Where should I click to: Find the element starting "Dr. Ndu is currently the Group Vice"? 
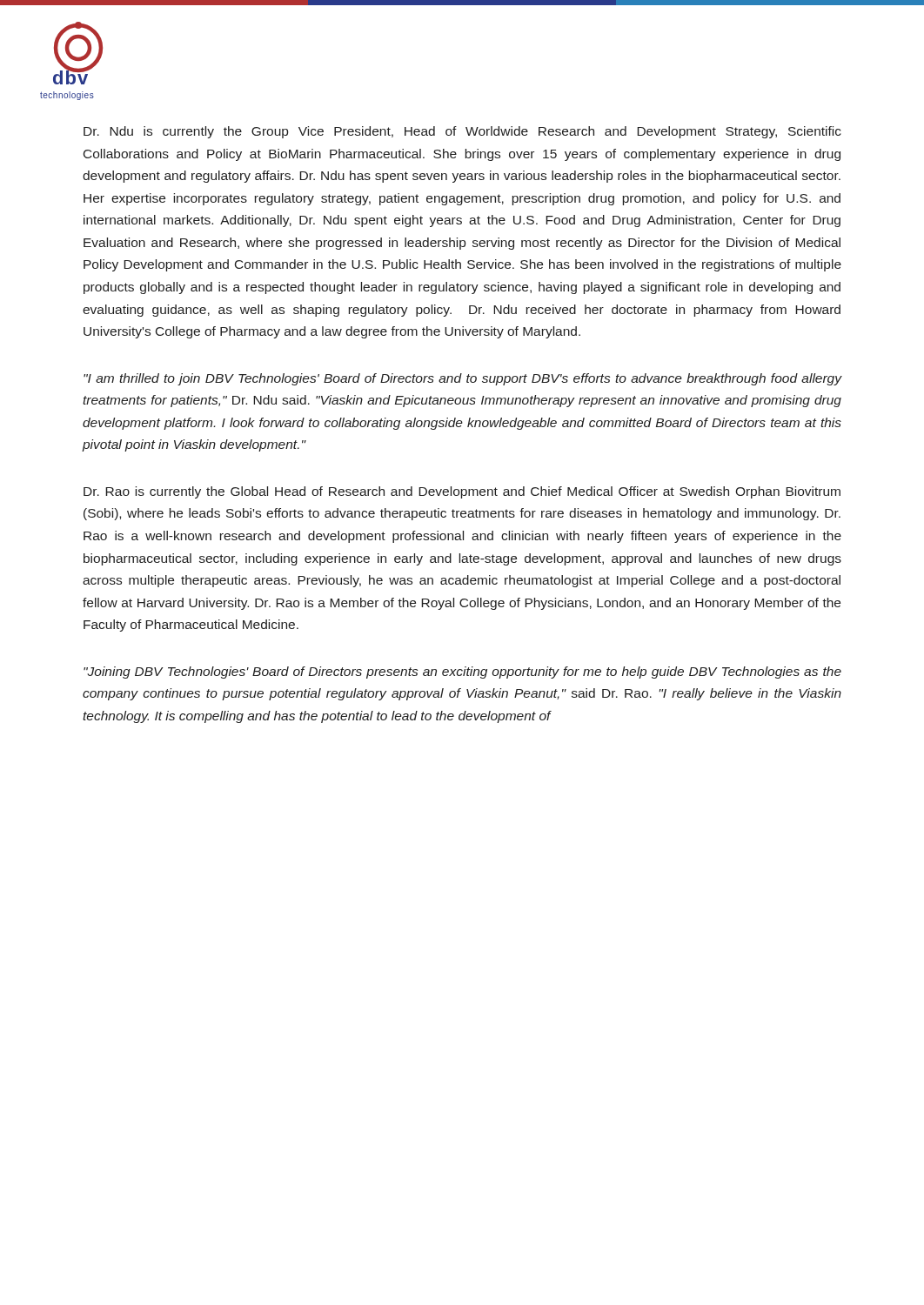[x=462, y=231]
